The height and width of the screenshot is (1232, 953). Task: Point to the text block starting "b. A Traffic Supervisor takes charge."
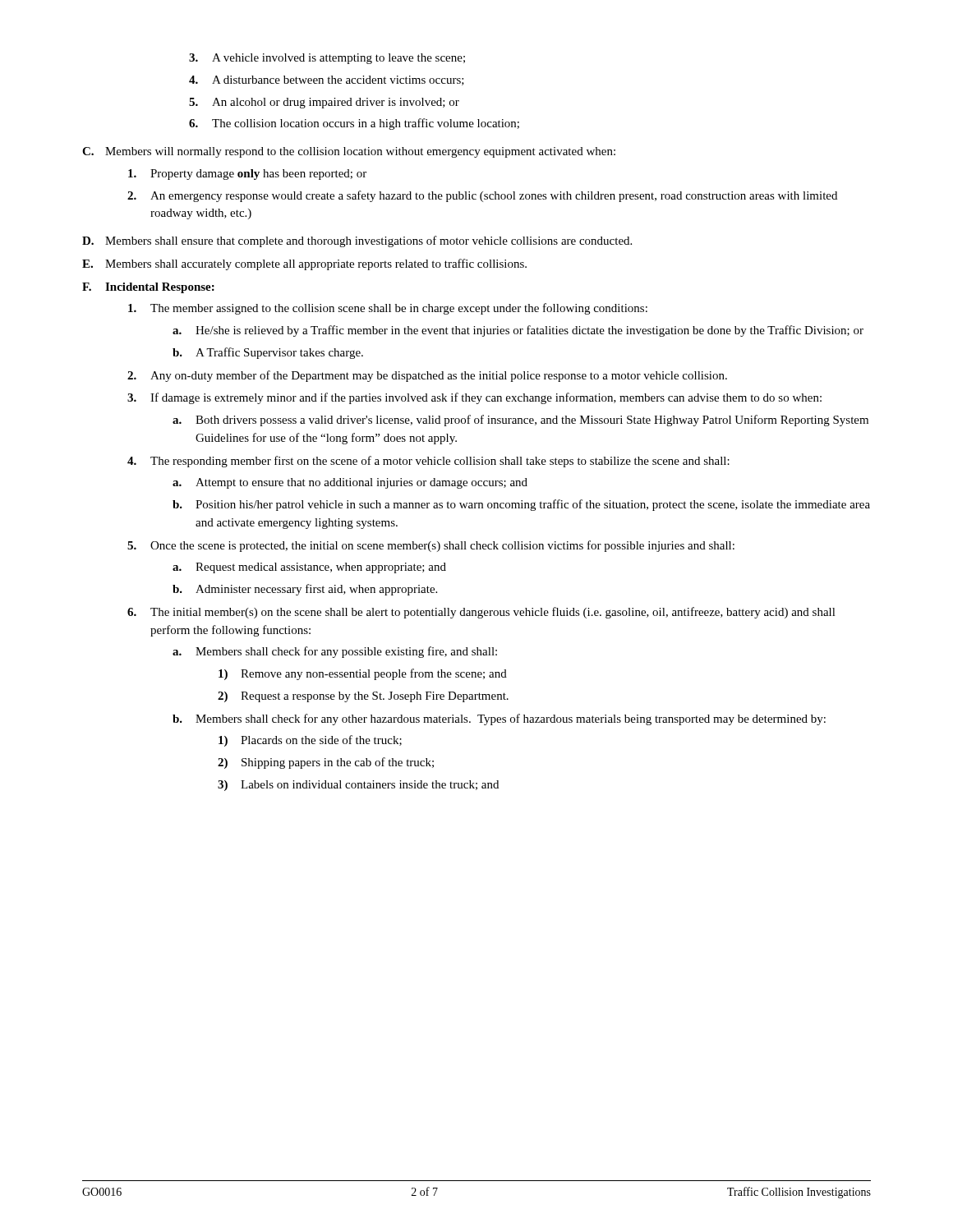coord(268,353)
